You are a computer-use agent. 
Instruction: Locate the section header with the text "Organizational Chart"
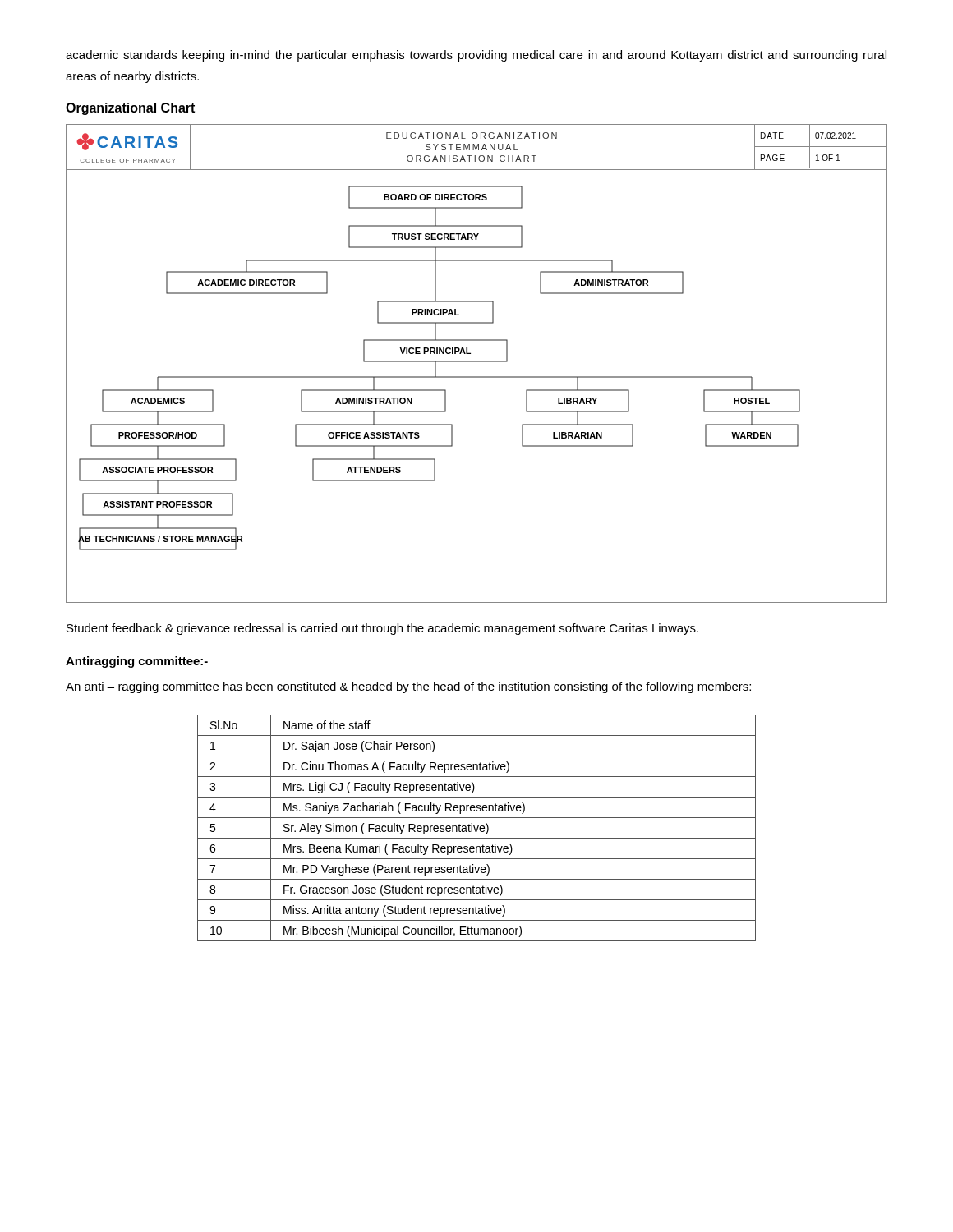click(x=130, y=108)
